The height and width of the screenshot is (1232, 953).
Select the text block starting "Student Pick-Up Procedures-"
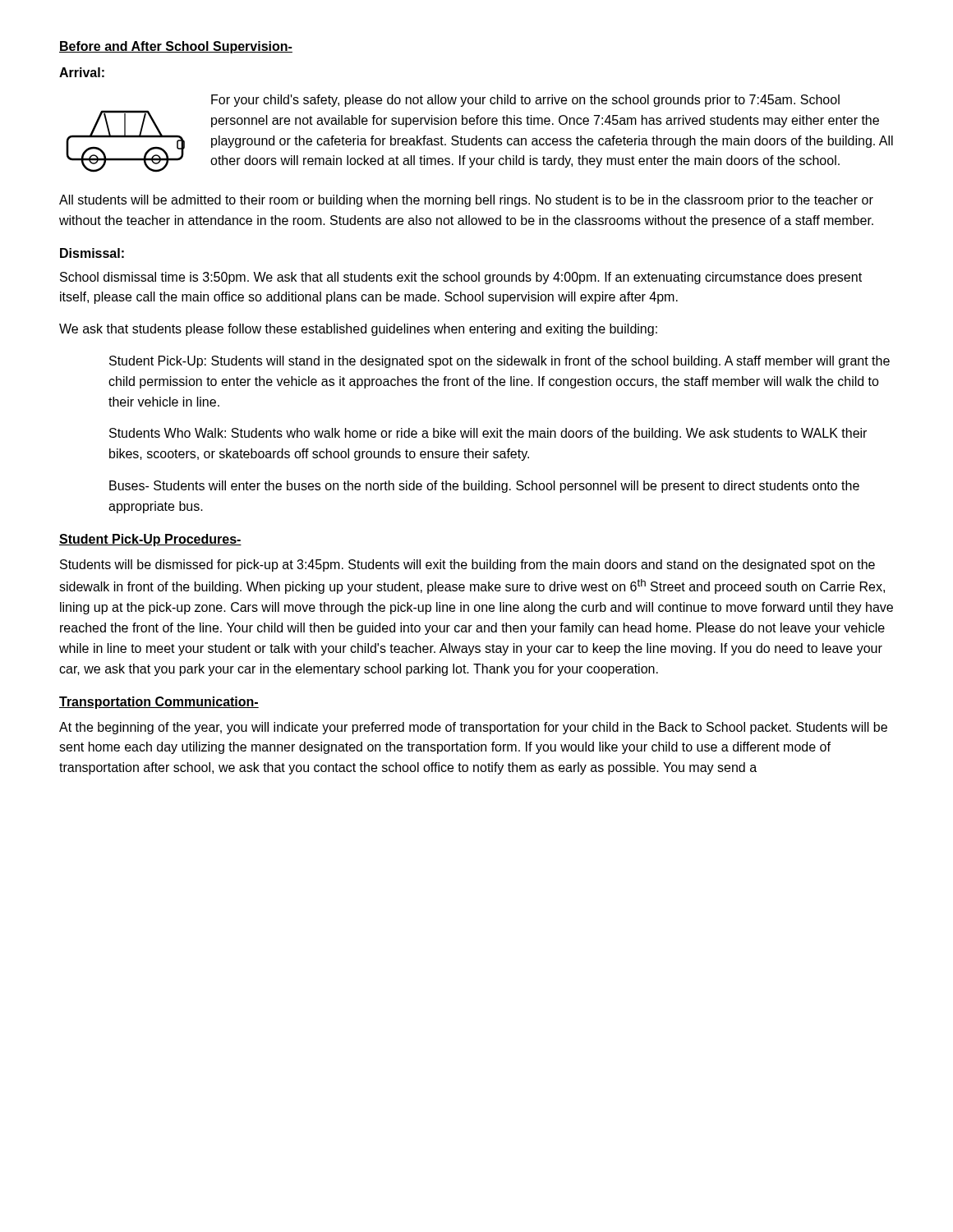[x=150, y=539]
